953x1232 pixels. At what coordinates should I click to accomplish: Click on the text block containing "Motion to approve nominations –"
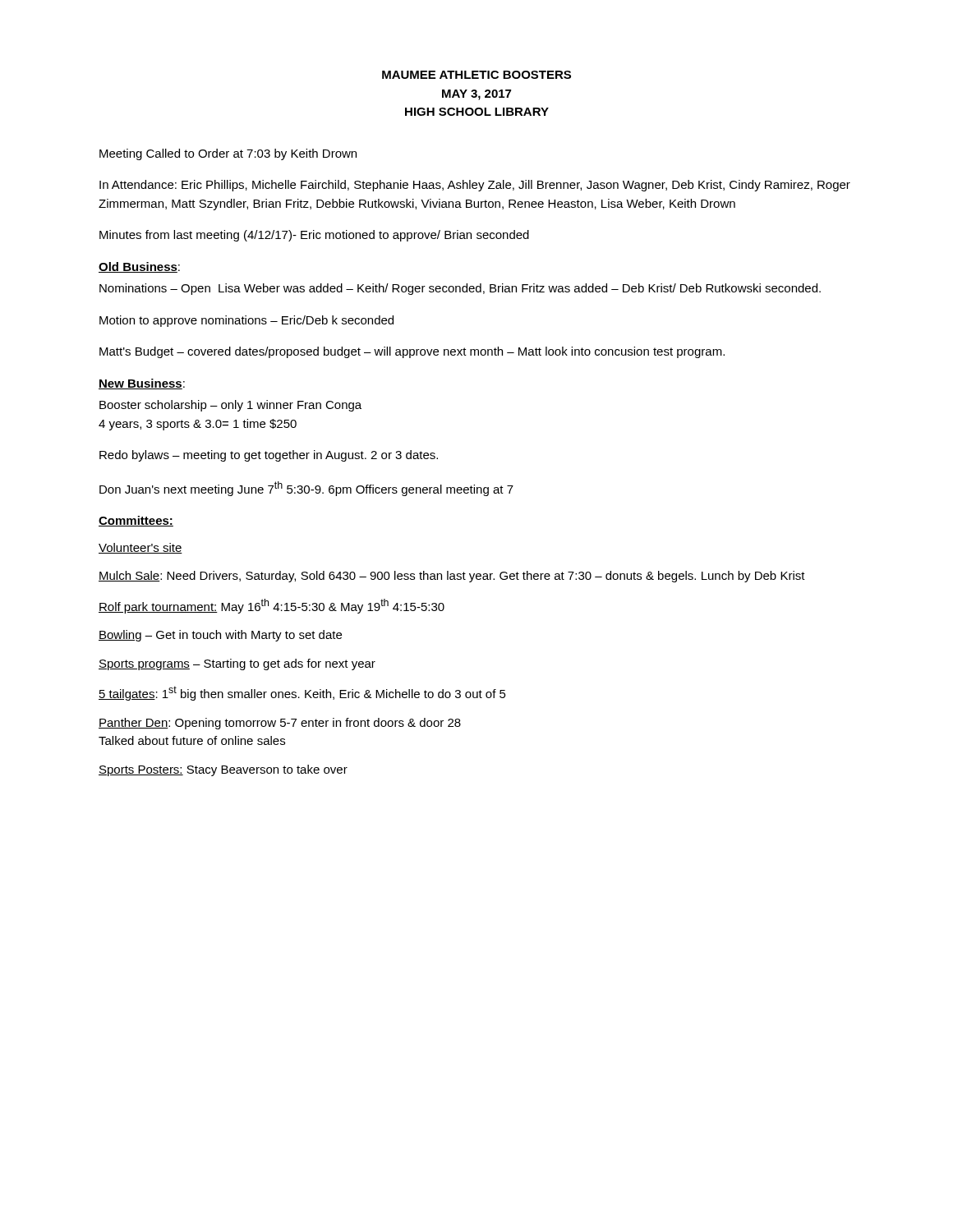[247, 320]
